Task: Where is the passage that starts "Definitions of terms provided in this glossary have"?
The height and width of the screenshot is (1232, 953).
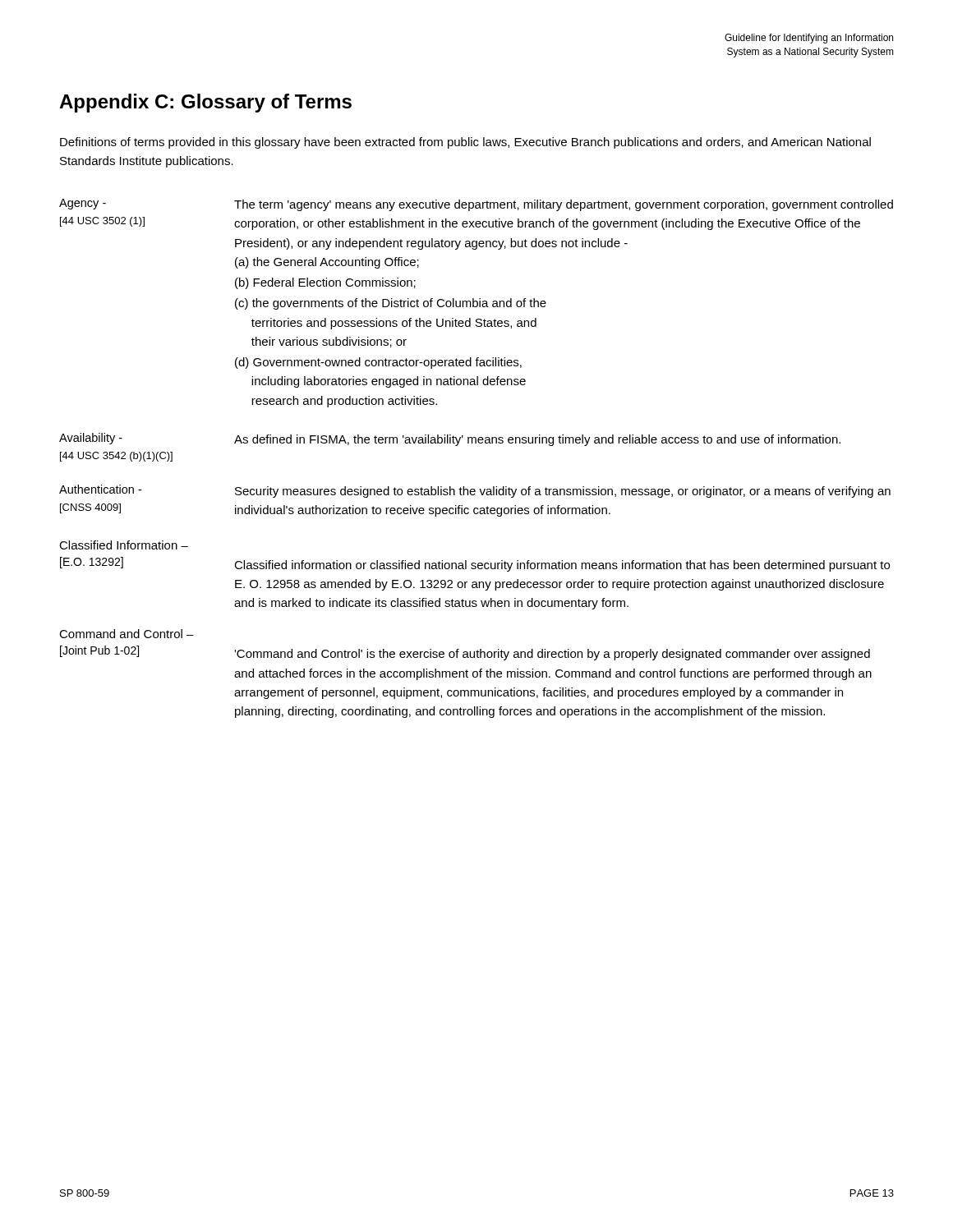Action: [x=465, y=151]
